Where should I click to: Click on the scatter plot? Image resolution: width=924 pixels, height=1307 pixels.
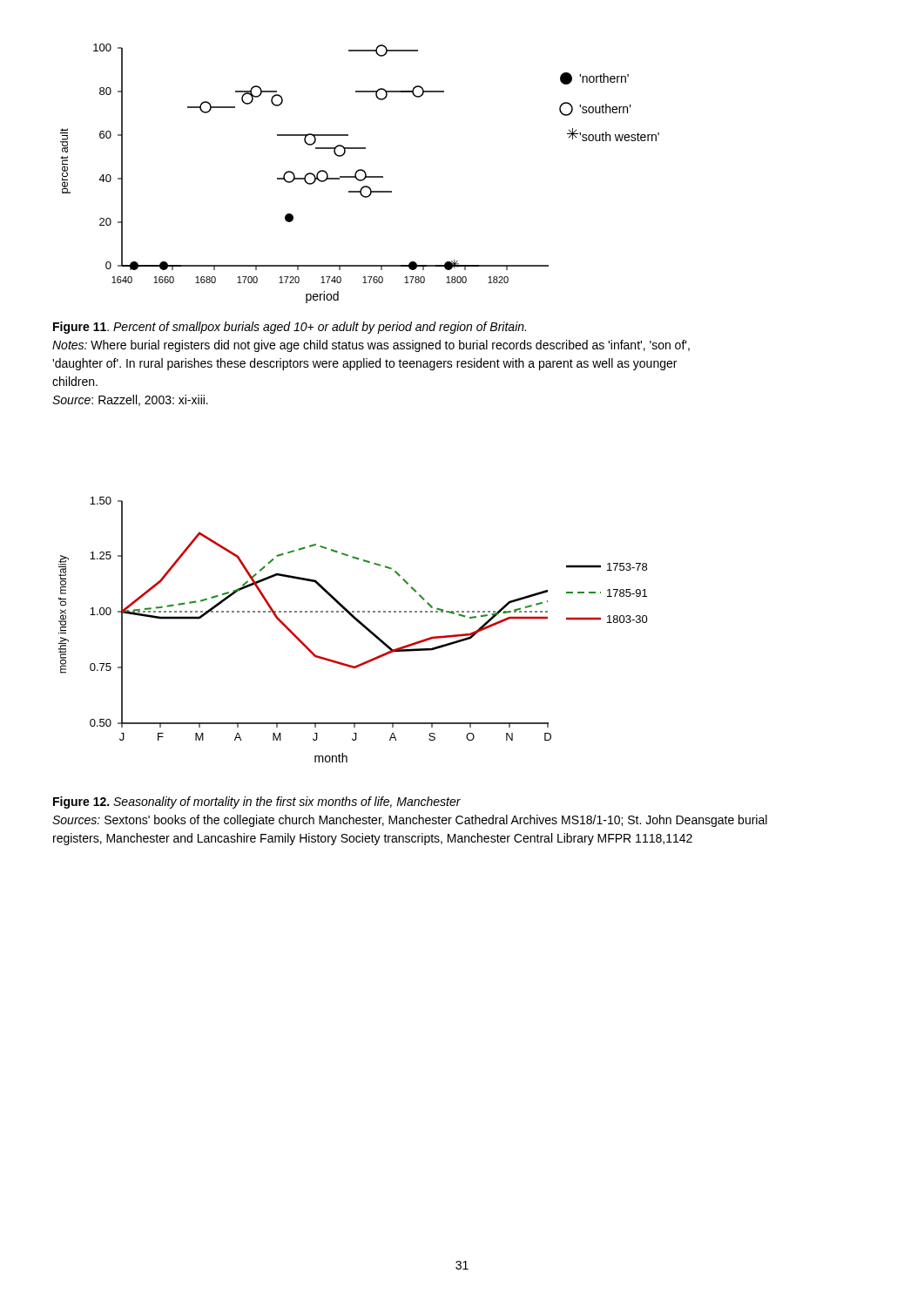370,170
